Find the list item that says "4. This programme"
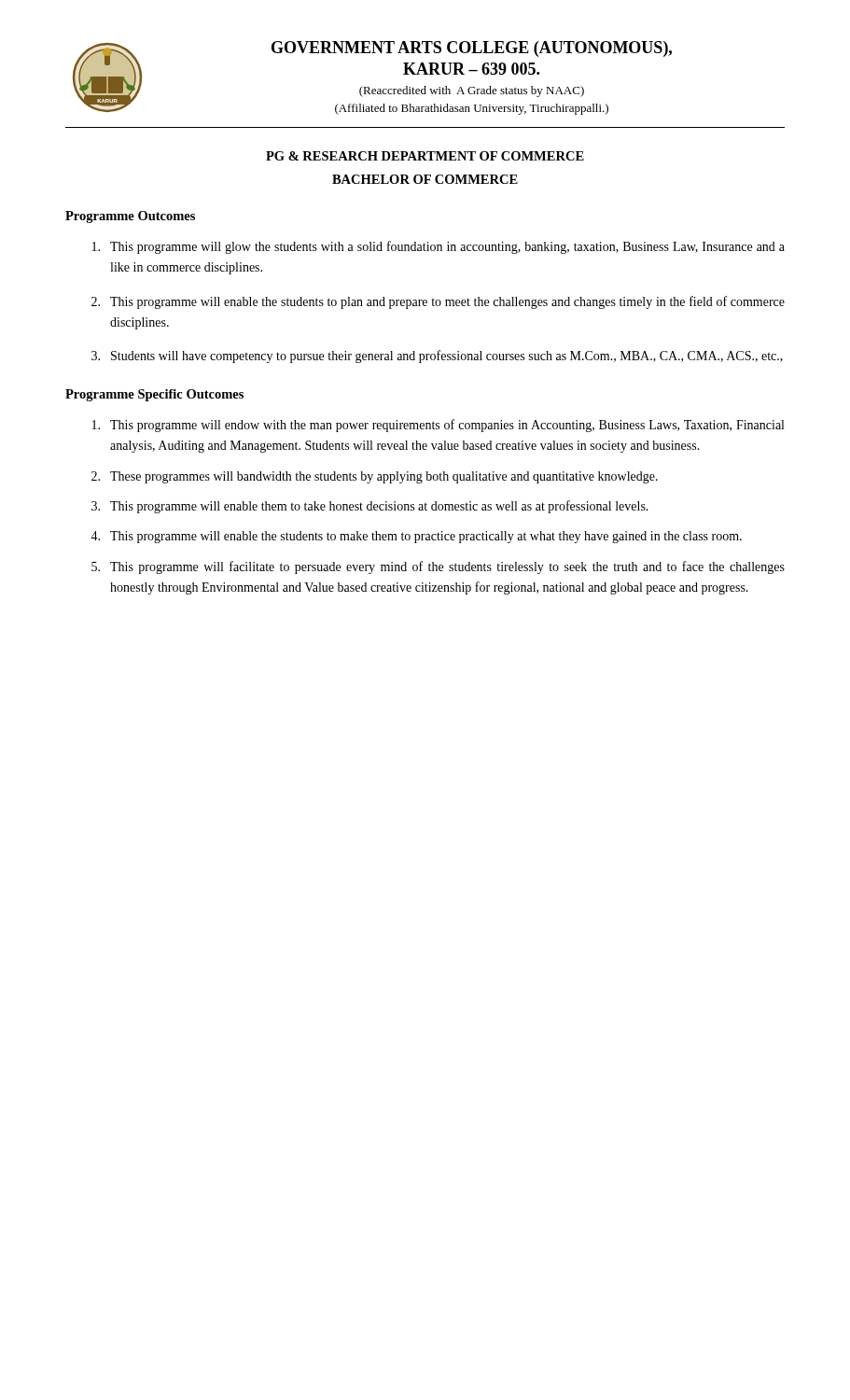 (x=425, y=537)
